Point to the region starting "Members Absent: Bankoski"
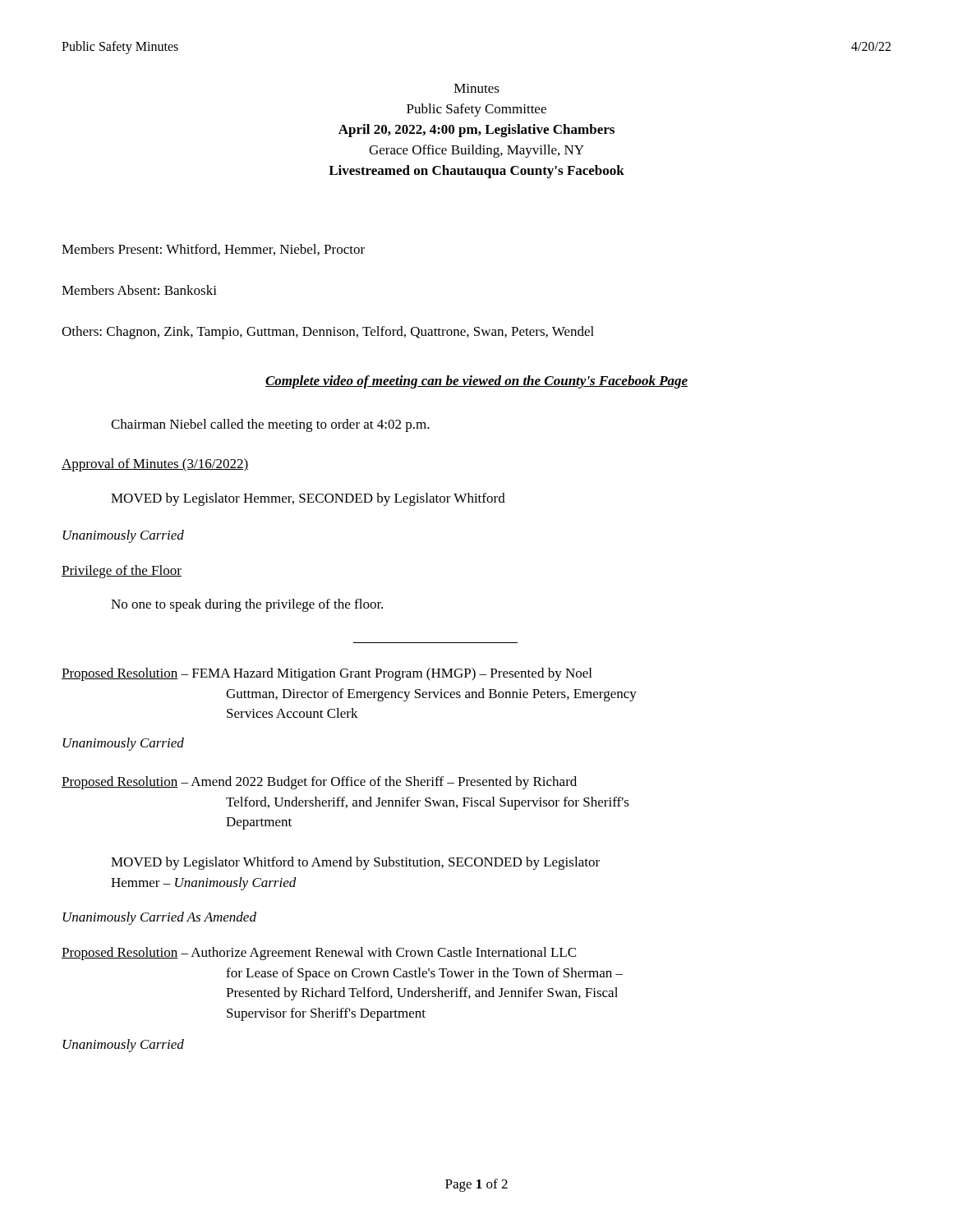Screen dimensions: 1232x953 tap(139, 290)
